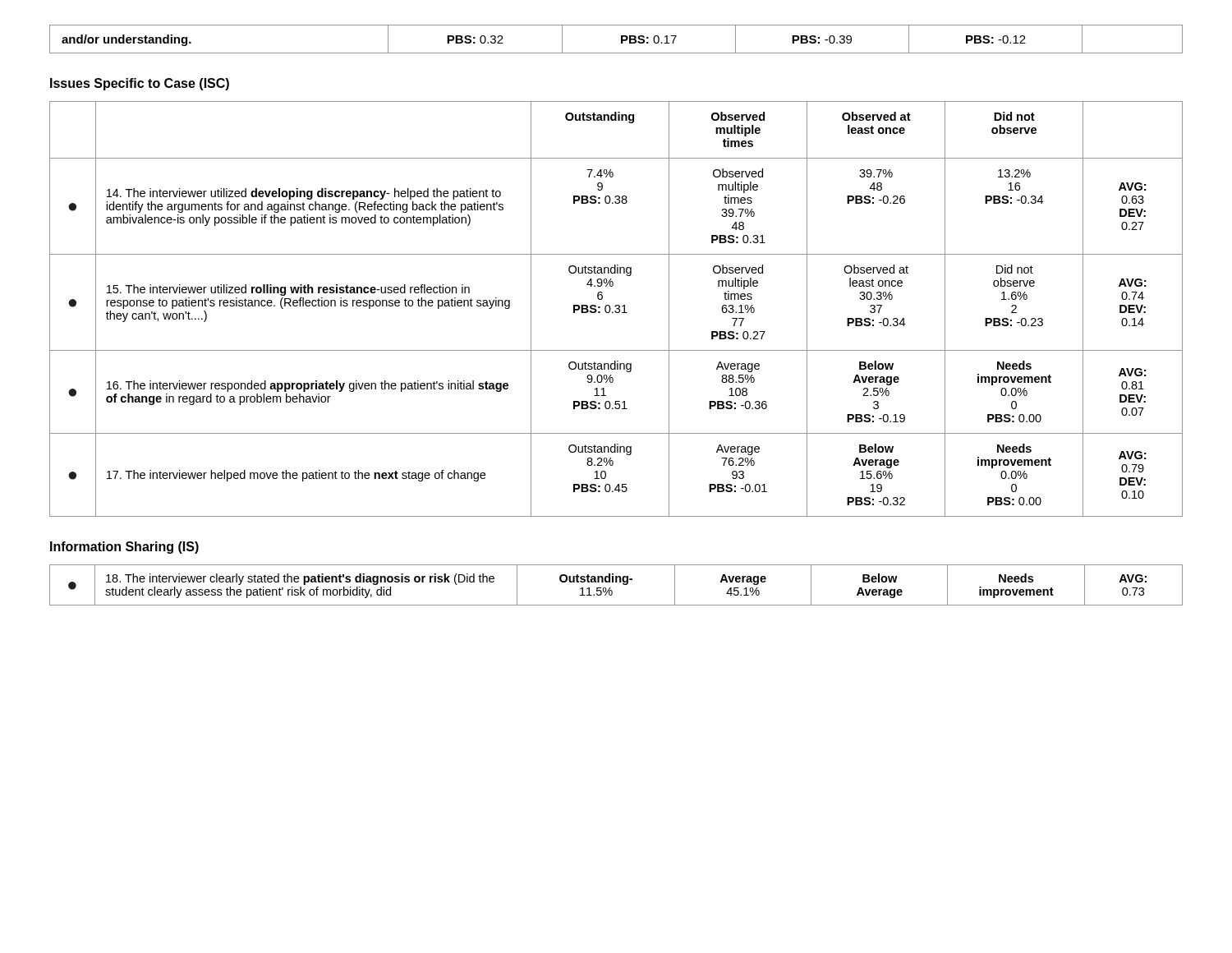Locate the table with the text "PBS: 0.17"
The image size is (1232, 953).
[x=616, y=39]
